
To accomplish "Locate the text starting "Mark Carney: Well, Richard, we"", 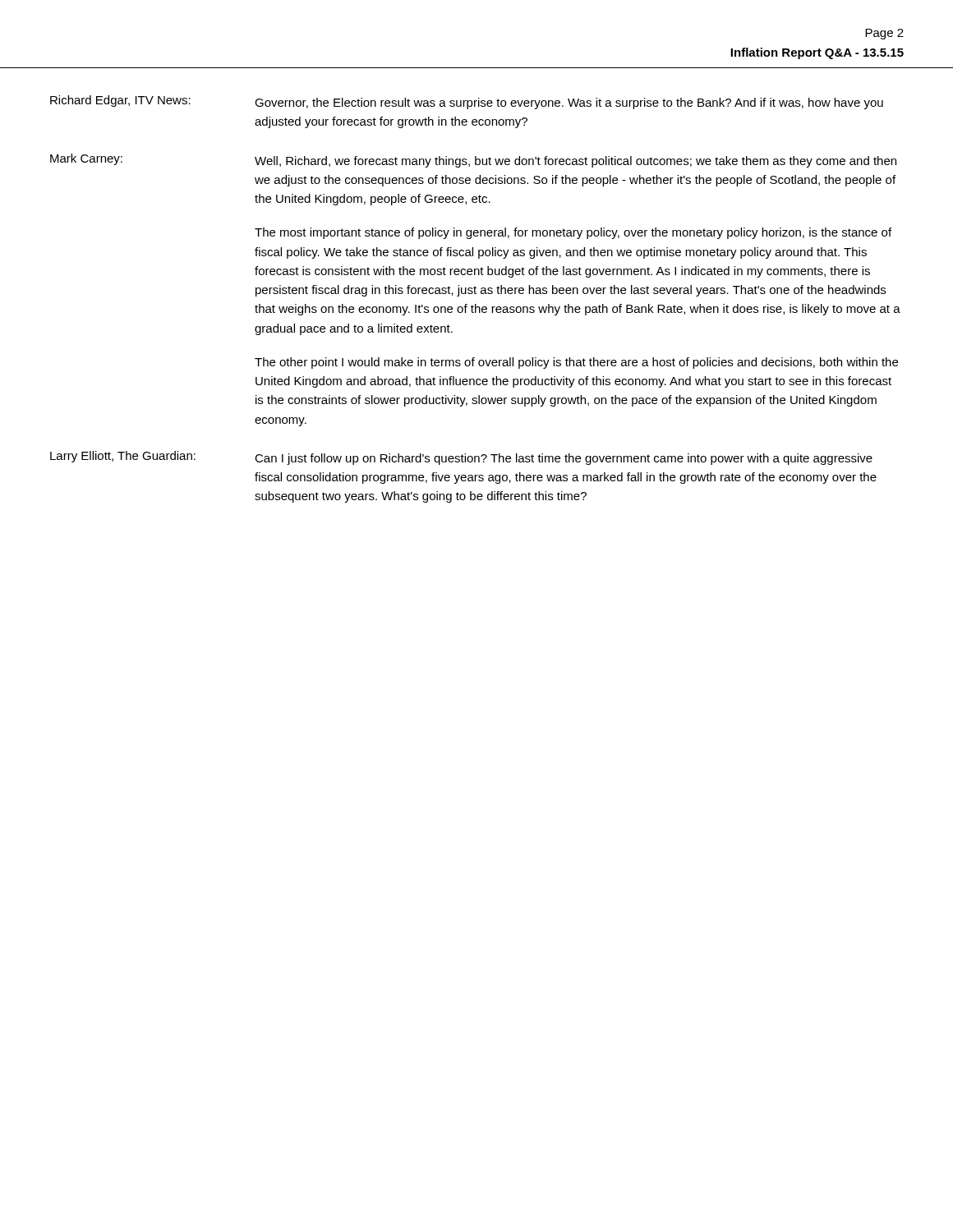I will tap(476, 290).
